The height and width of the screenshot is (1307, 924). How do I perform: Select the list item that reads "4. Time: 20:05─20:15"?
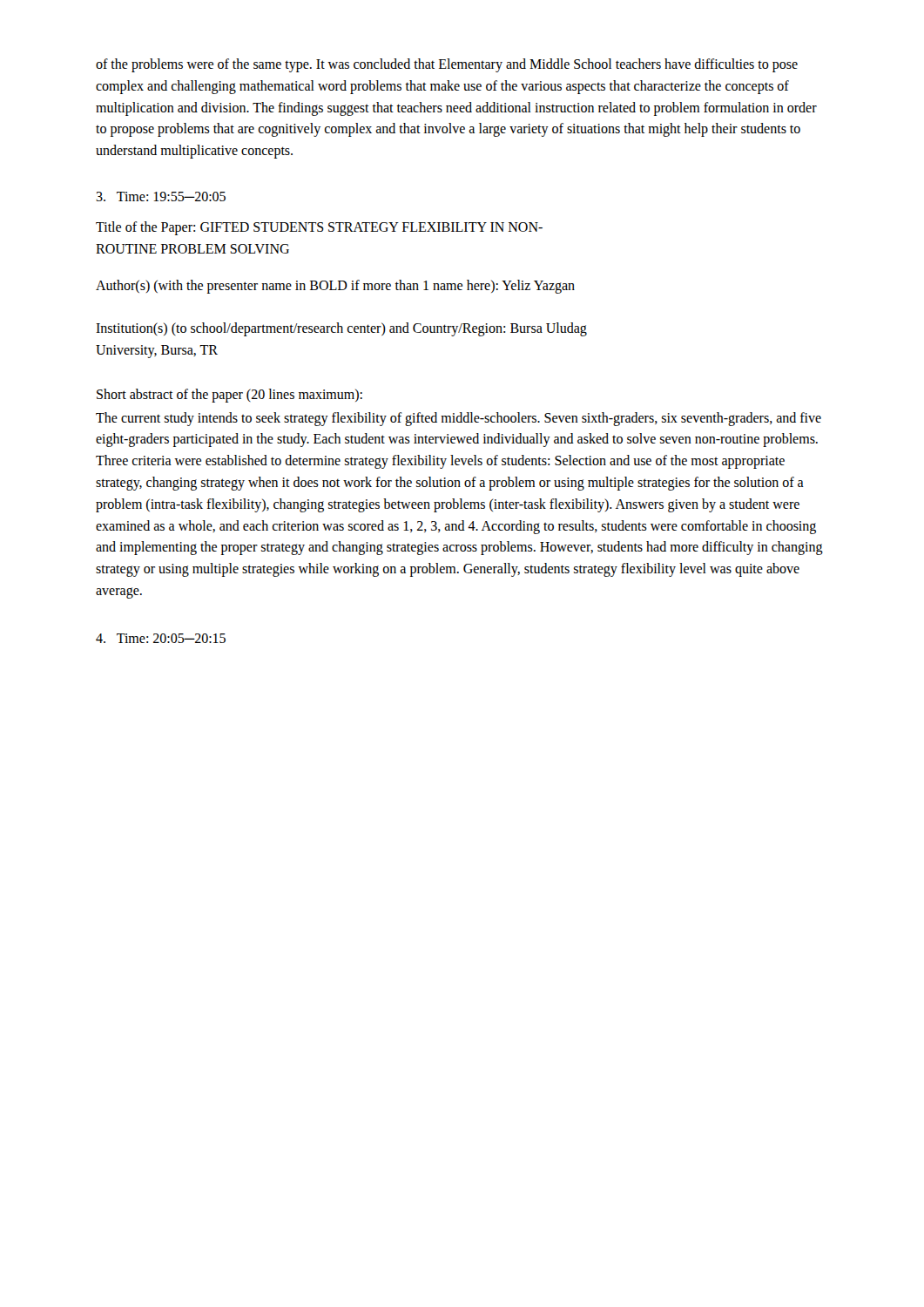[x=161, y=638]
